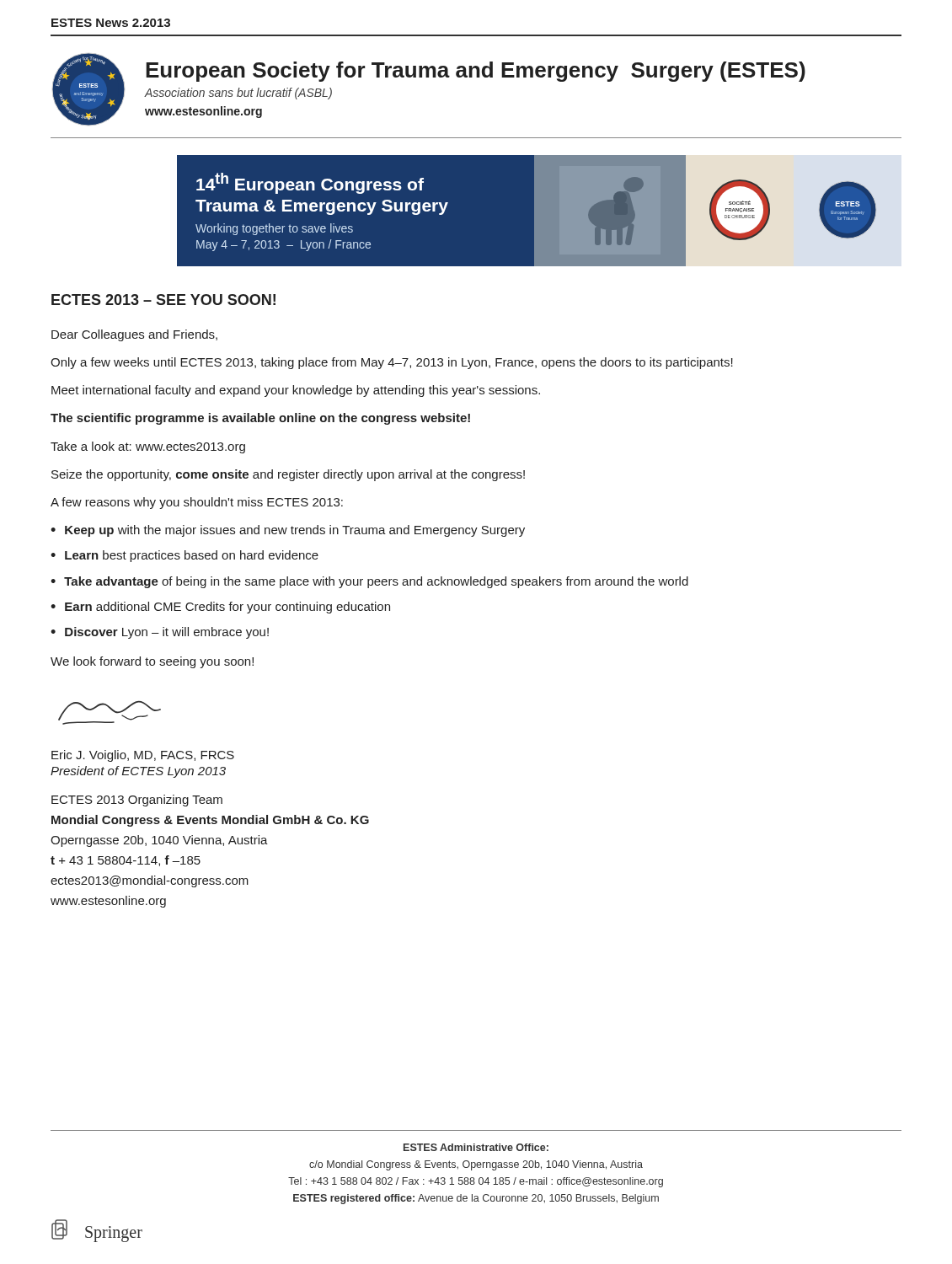Viewport: 952px width, 1264px height.
Task: Locate the text starting "Dear Colleagues and"
Action: click(135, 334)
